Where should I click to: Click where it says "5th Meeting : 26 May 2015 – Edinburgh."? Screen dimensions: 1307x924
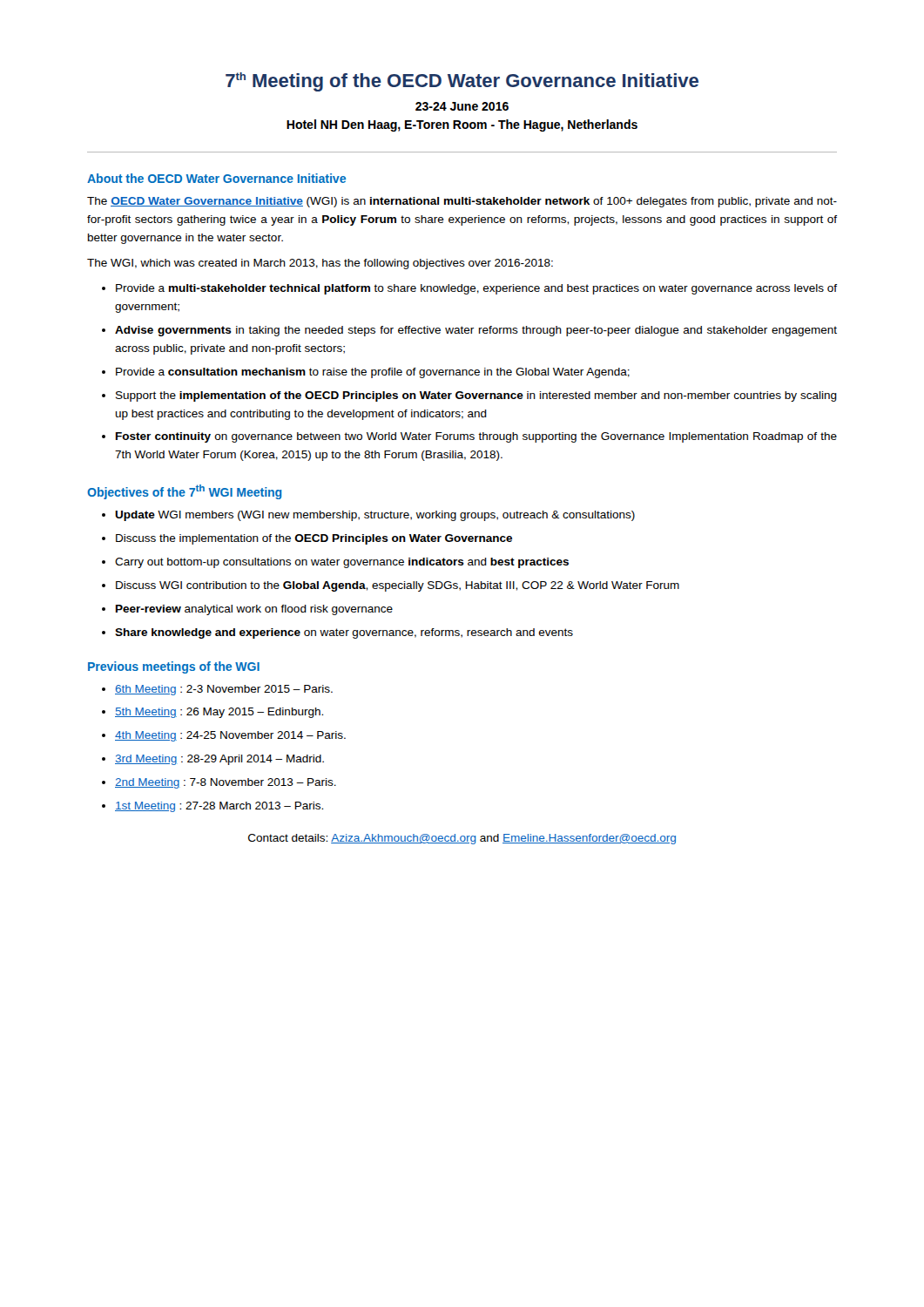click(220, 712)
